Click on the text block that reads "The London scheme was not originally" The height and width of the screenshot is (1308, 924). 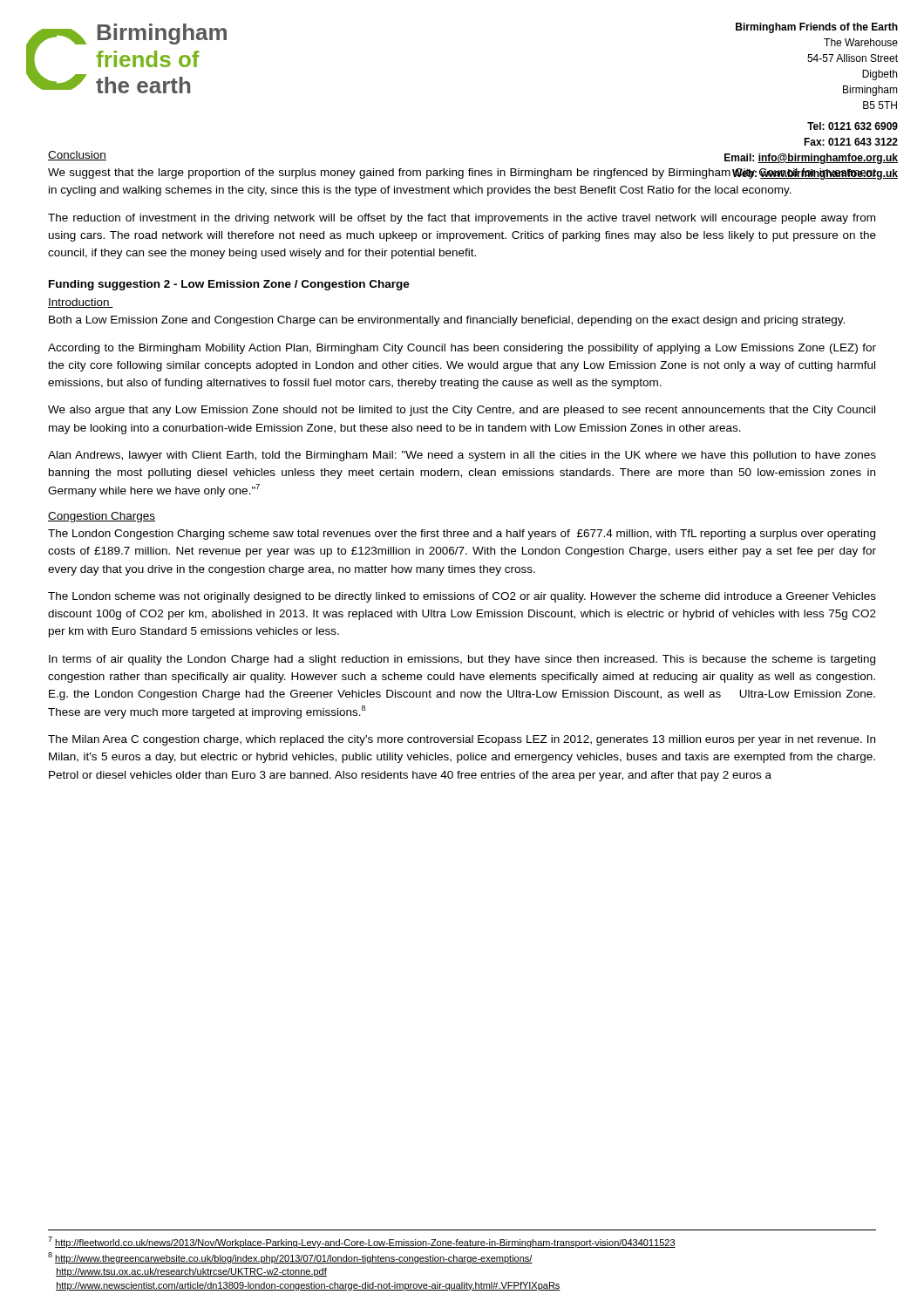click(462, 614)
